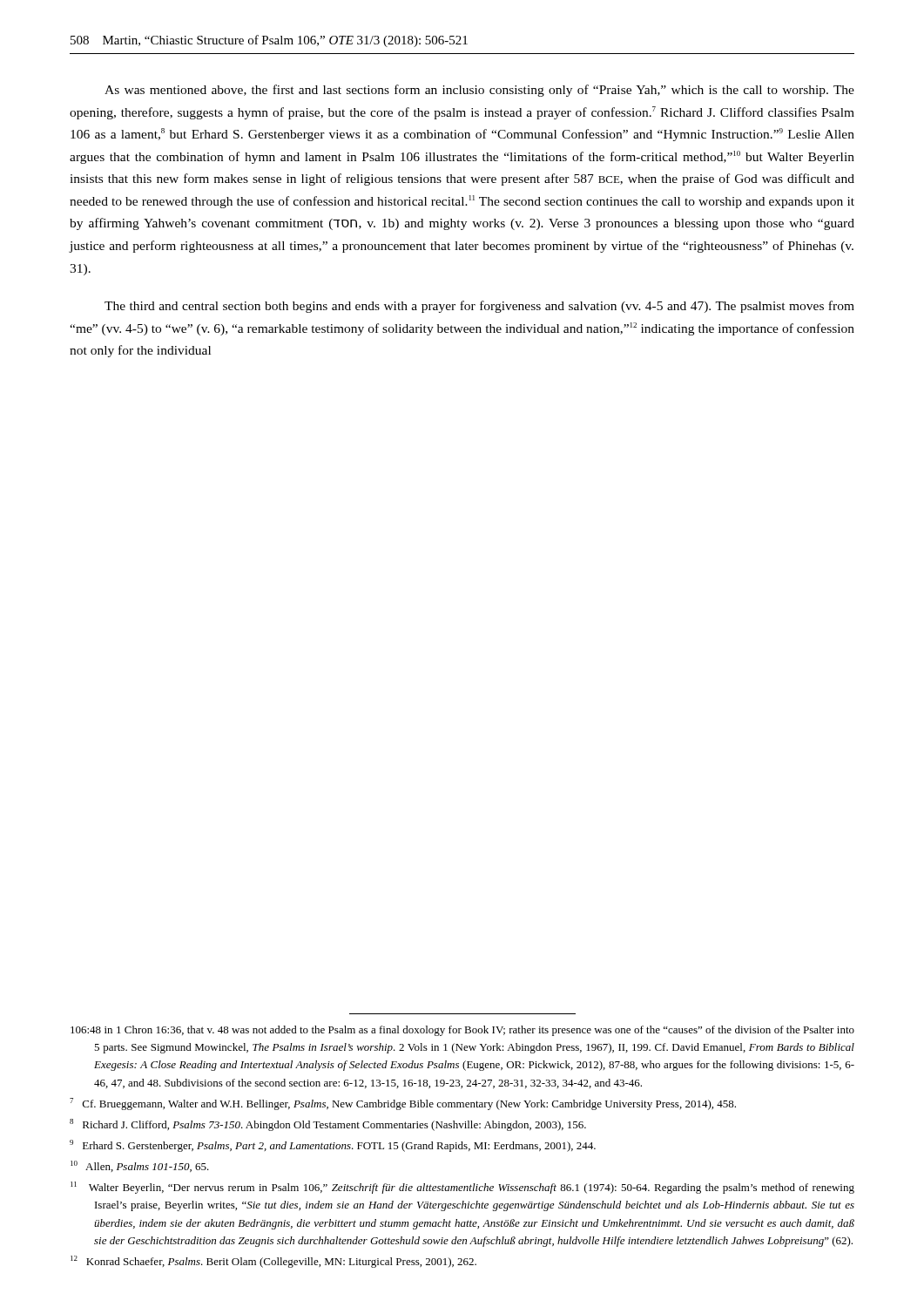
Task: Click on the element starting "The third and central section"
Action: click(x=462, y=328)
